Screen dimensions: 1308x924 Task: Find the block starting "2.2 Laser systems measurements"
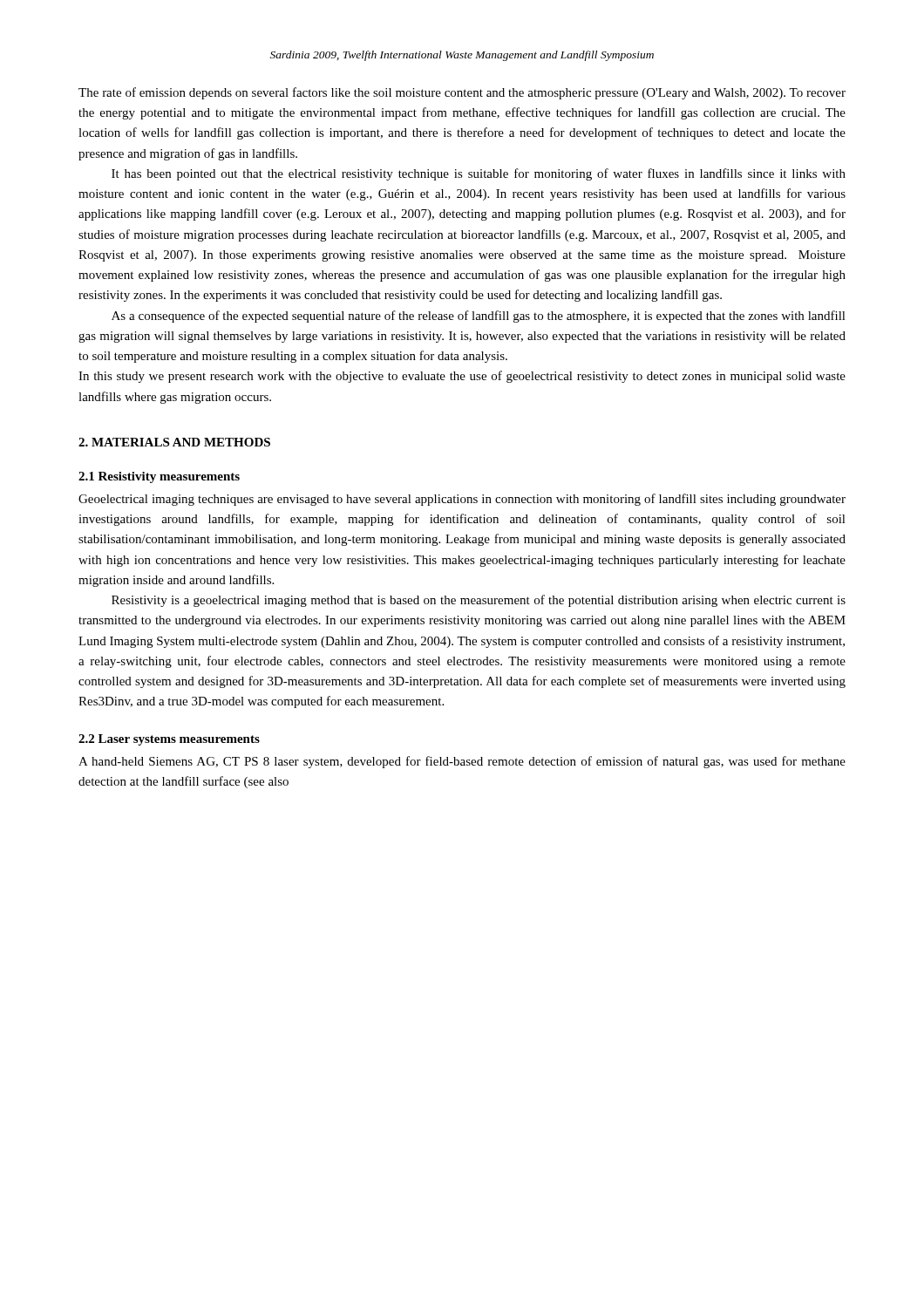point(169,738)
